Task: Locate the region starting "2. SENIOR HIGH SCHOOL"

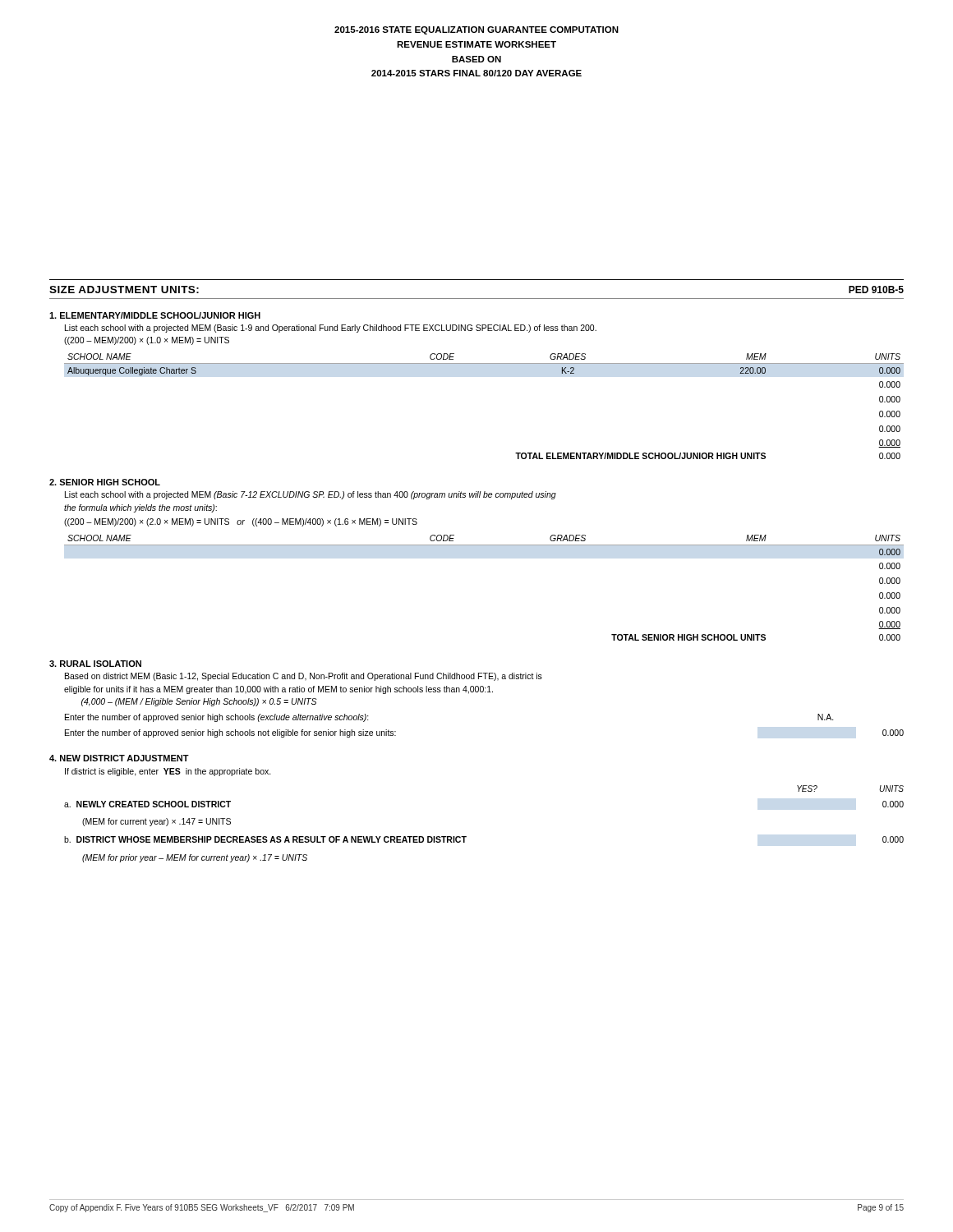Action: (105, 482)
